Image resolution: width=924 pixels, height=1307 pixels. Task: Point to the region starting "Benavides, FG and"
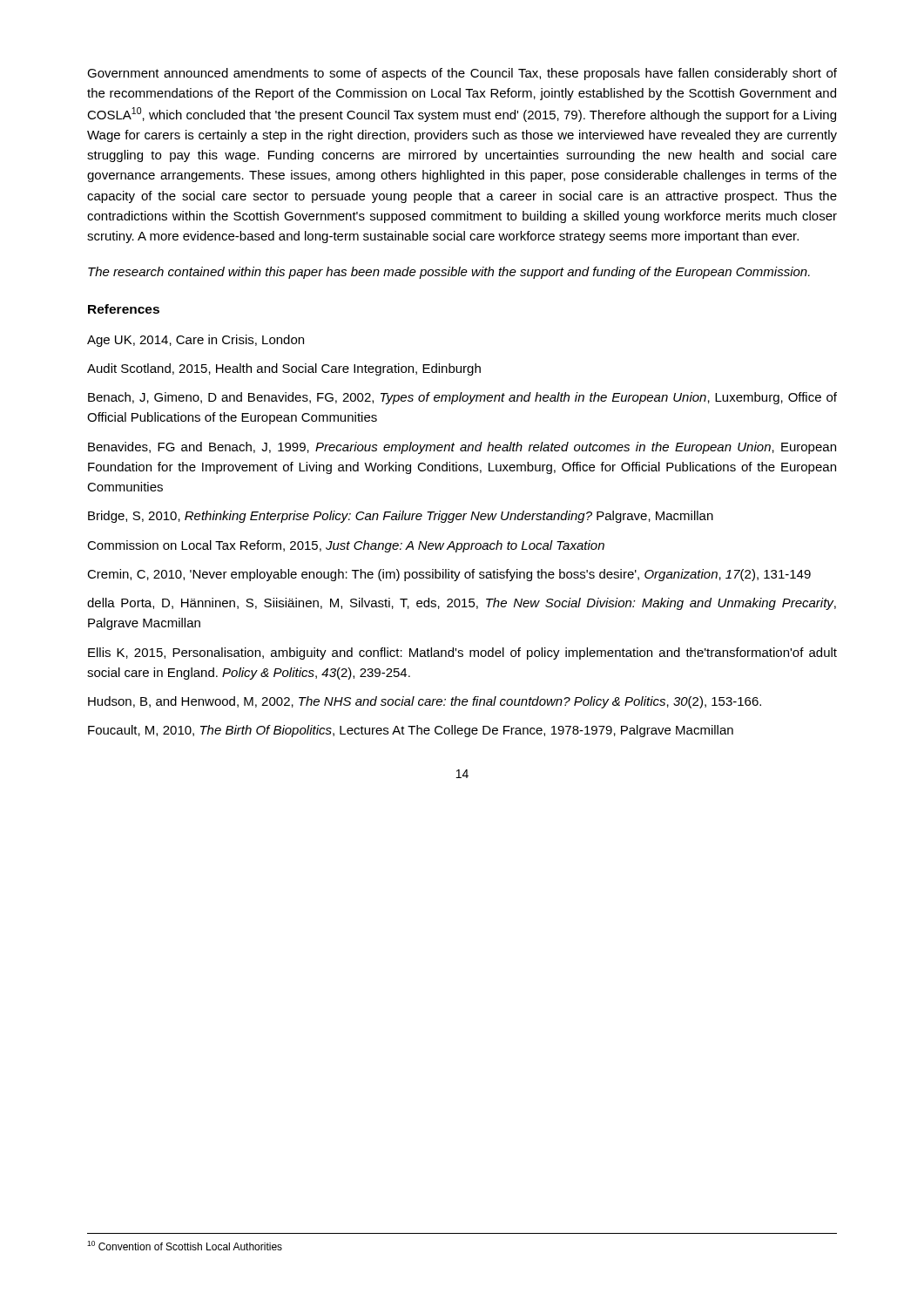tap(462, 466)
